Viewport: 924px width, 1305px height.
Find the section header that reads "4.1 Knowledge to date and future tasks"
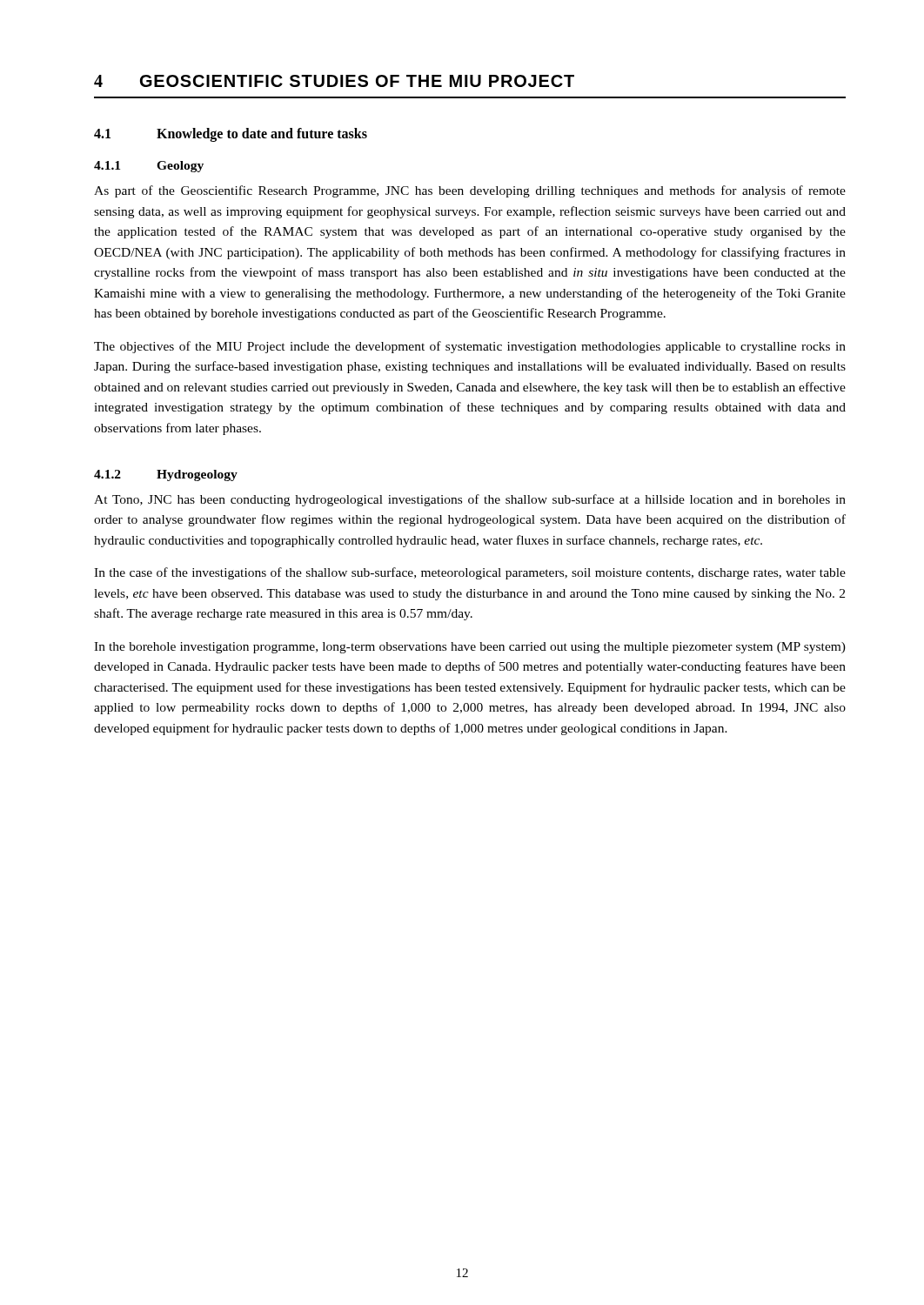pos(231,134)
